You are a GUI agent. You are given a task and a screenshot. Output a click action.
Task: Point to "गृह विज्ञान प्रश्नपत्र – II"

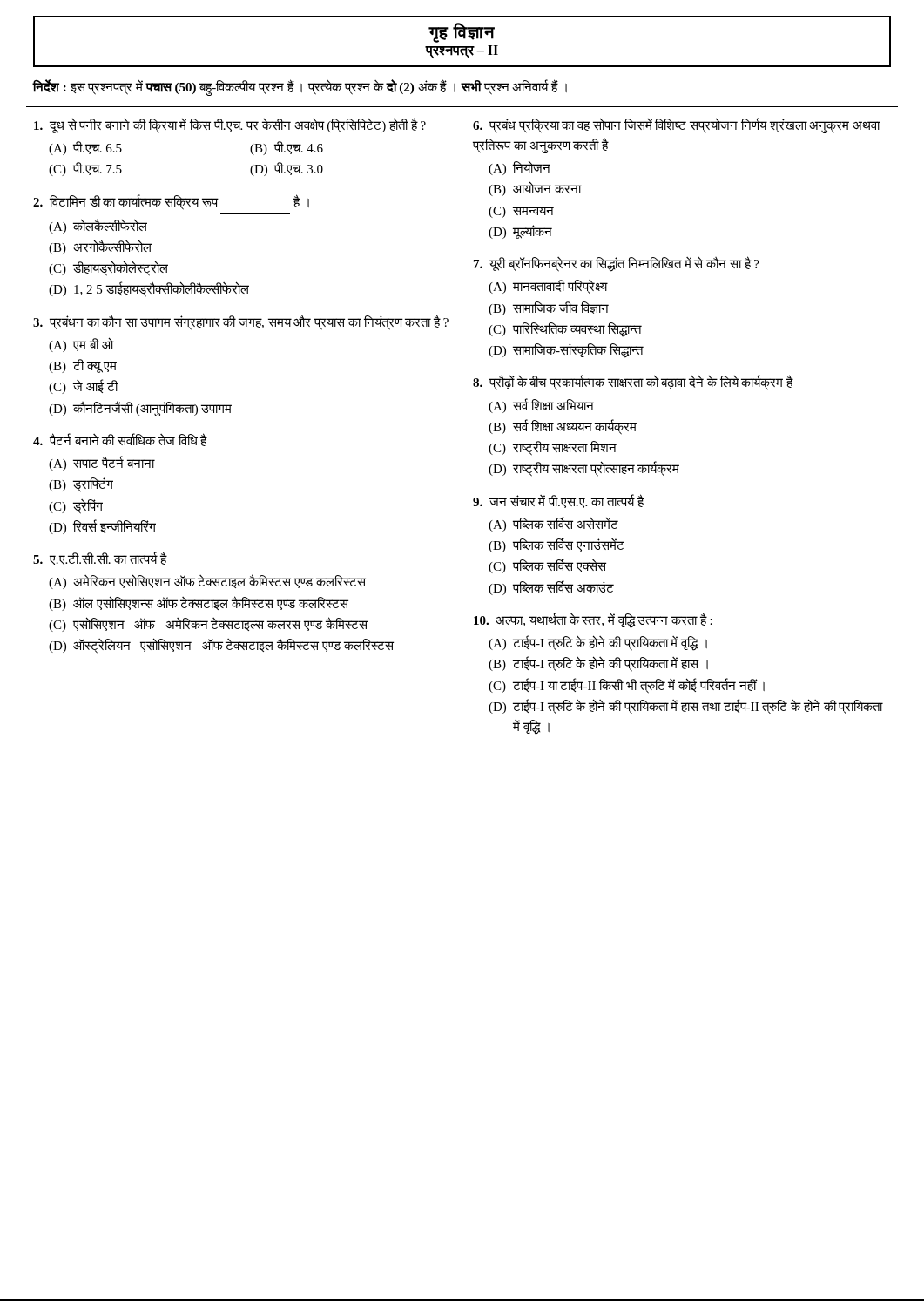click(462, 41)
